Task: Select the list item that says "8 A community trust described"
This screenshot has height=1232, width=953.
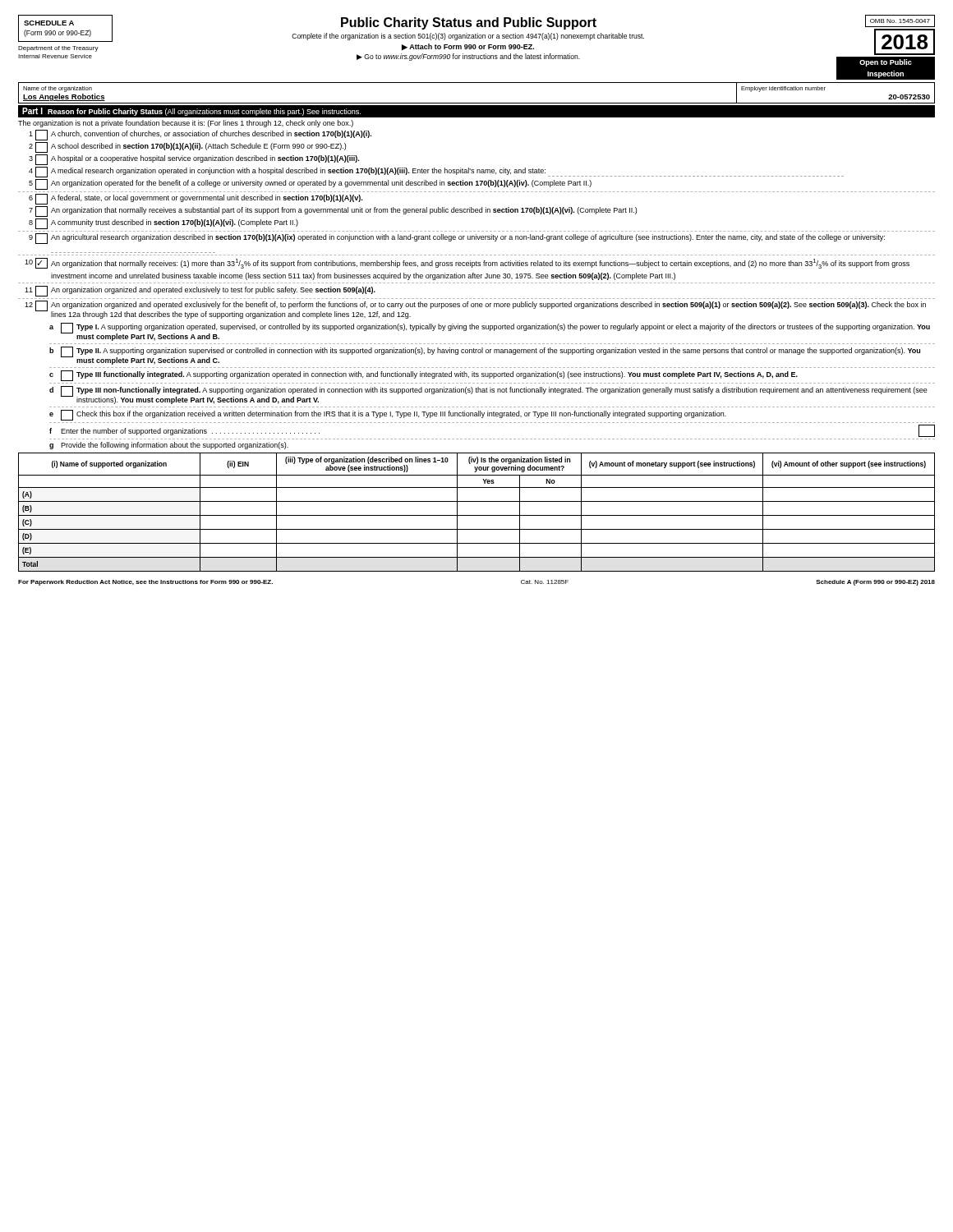Action: (158, 223)
